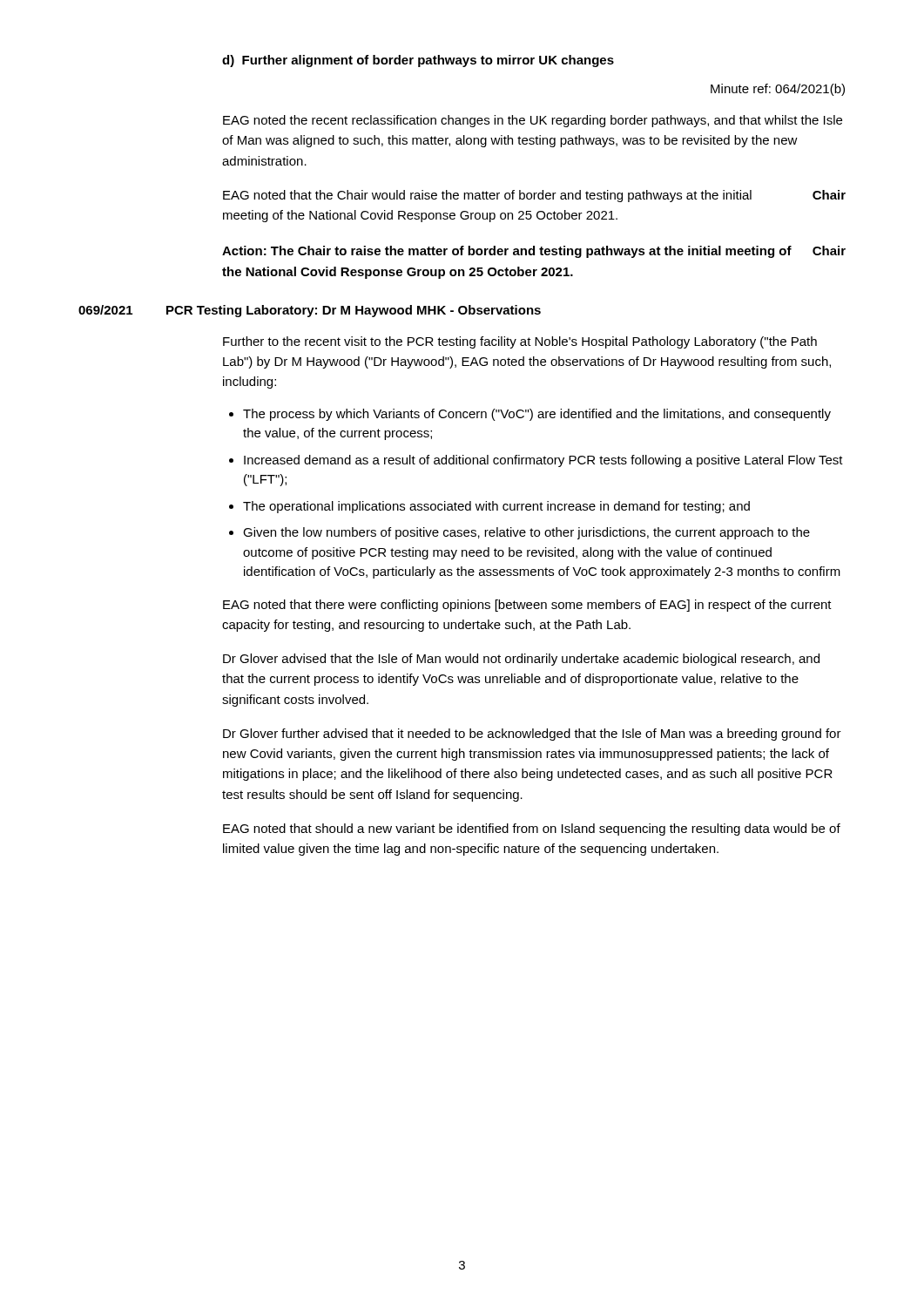Find the text block with the text "EAG noted the recent reclassification"
Viewport: 924px width, 1307px height.
[x=533, y=140]
